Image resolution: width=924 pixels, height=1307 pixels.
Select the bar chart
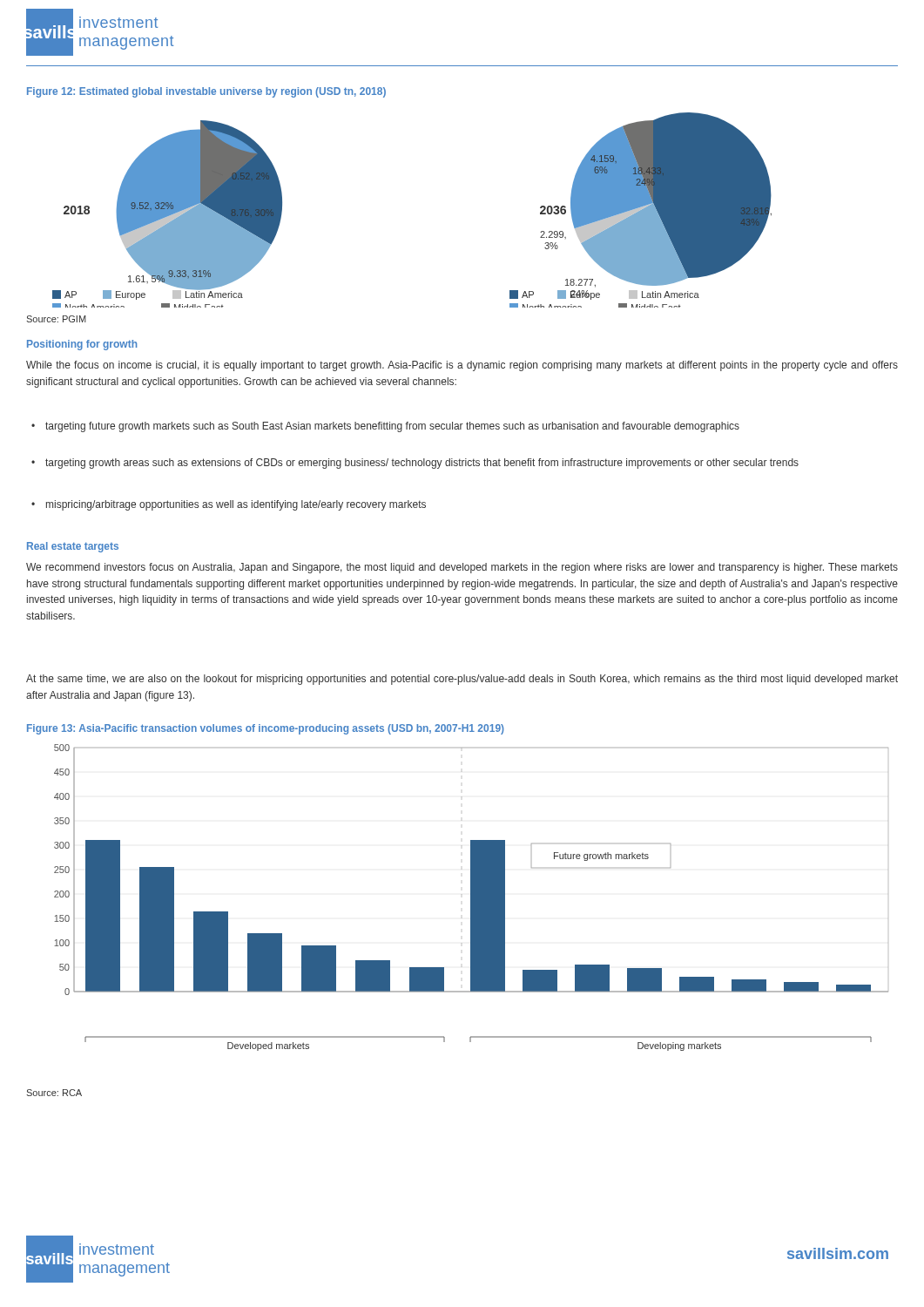[462, 909]
